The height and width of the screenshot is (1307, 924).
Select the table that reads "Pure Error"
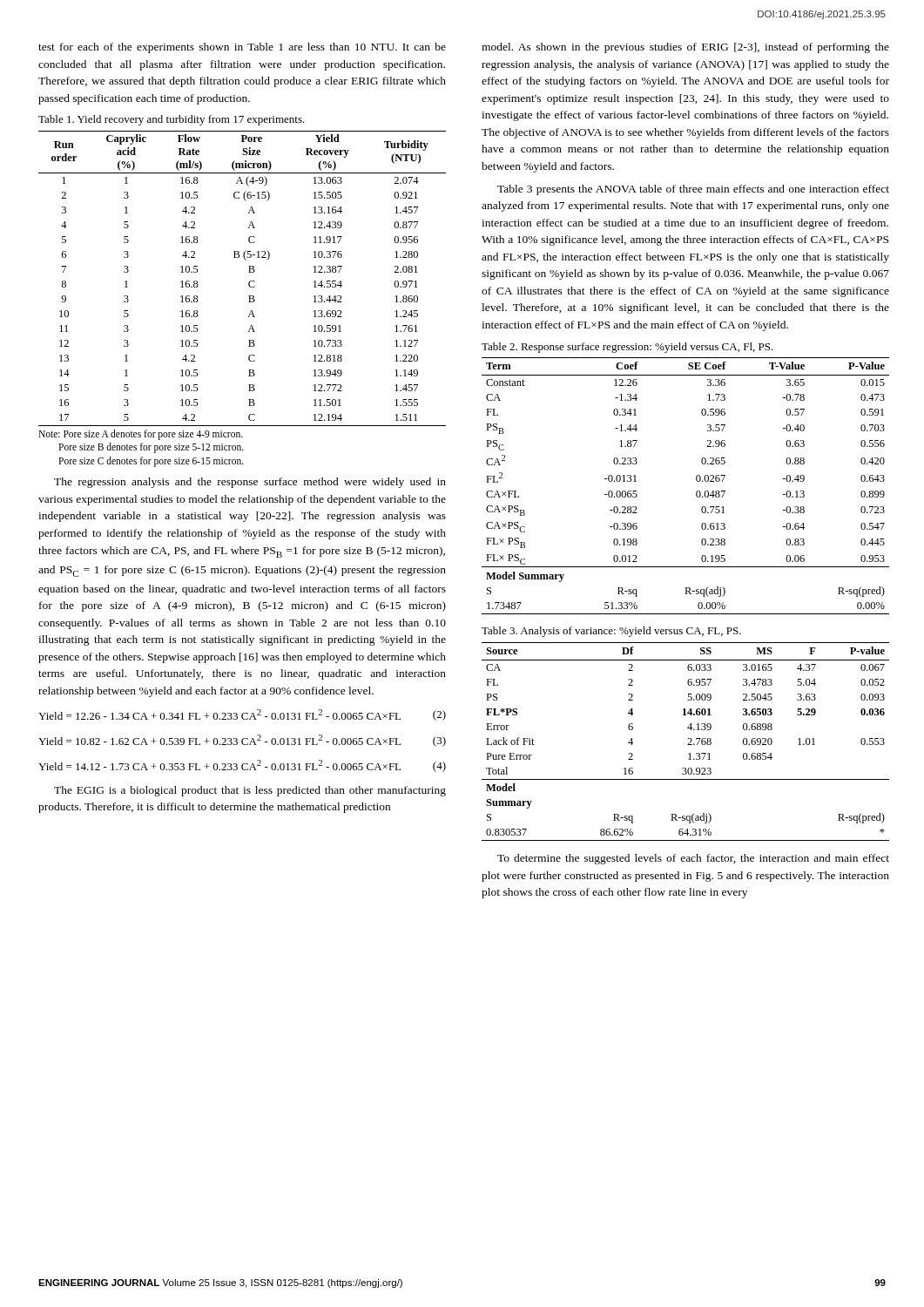[x=685, y=741]
